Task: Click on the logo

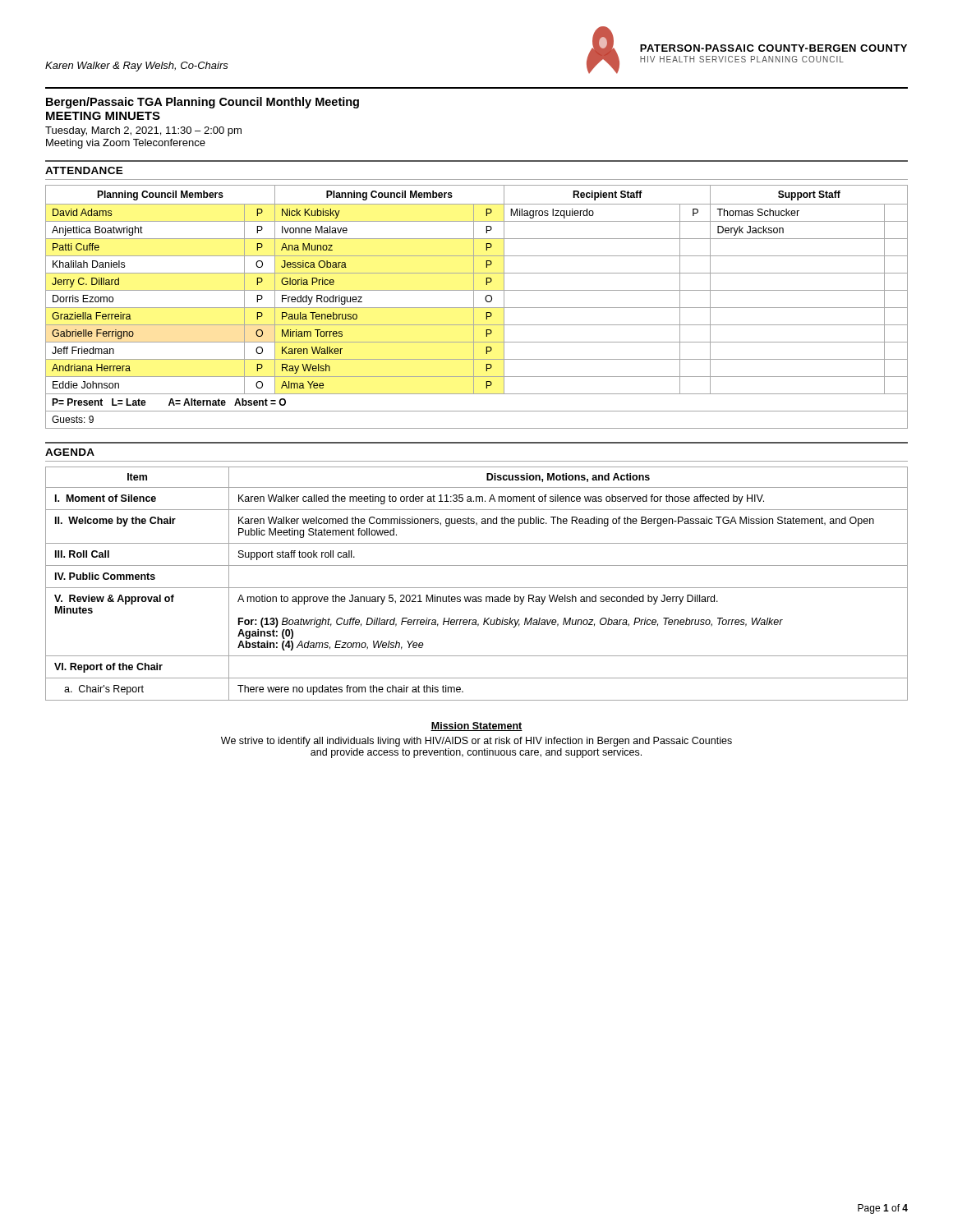Action: click(741, 53)
